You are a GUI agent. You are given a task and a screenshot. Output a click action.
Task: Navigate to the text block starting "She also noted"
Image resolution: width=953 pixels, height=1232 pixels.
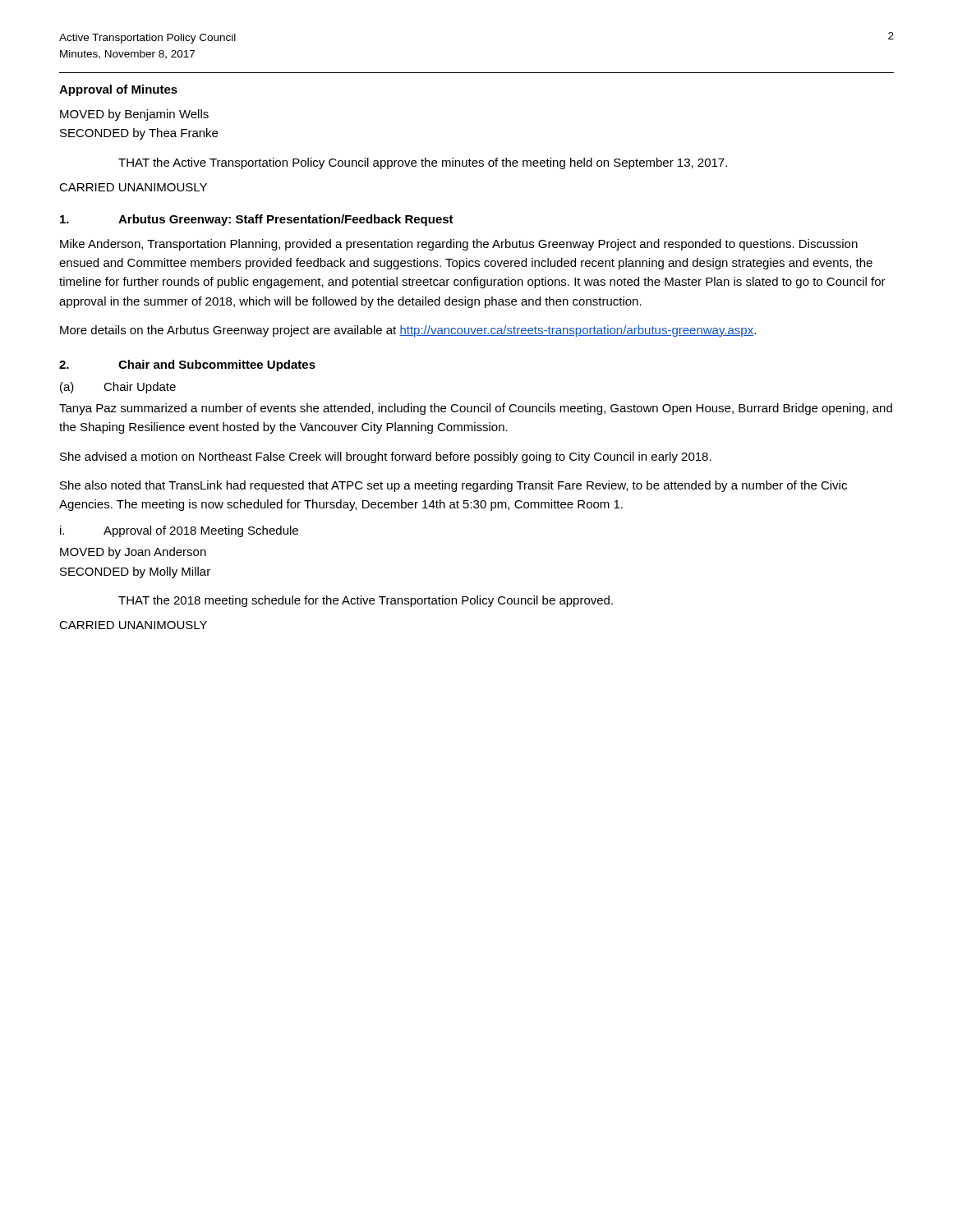(453, 494)
